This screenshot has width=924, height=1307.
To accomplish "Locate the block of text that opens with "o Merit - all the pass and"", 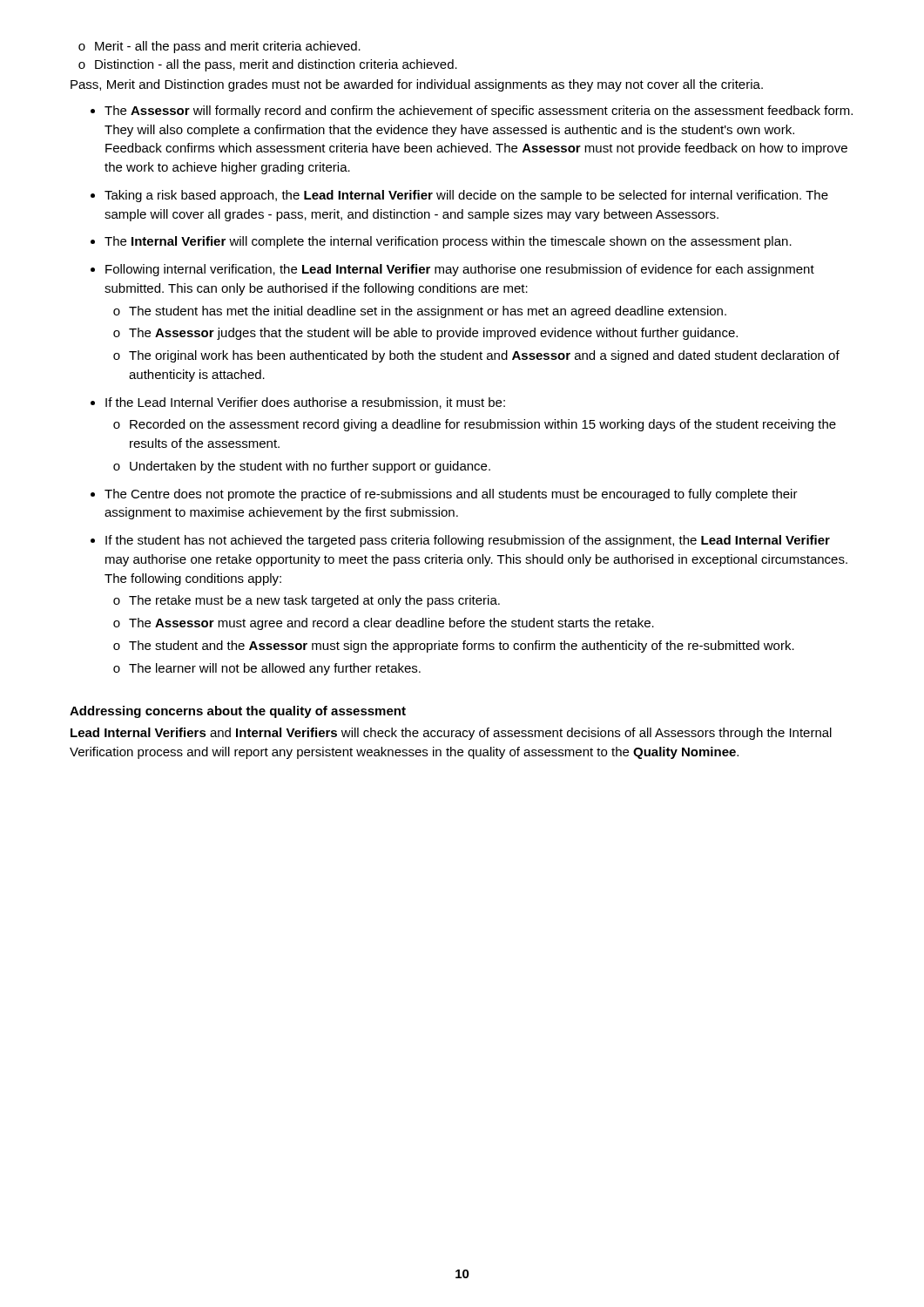I will [215, 46].
